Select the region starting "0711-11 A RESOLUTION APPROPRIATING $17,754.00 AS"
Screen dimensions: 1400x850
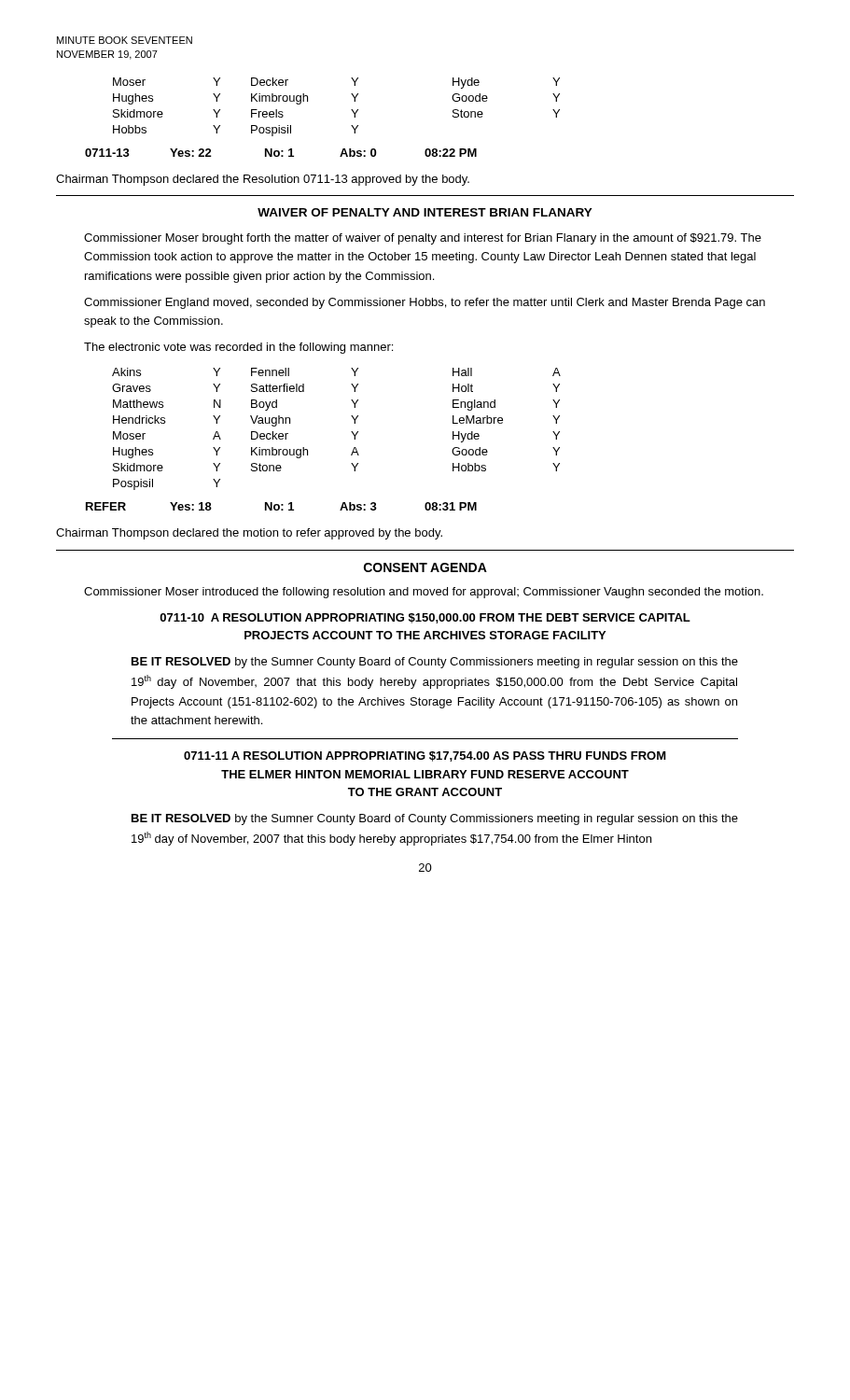(x=425, y=774)
